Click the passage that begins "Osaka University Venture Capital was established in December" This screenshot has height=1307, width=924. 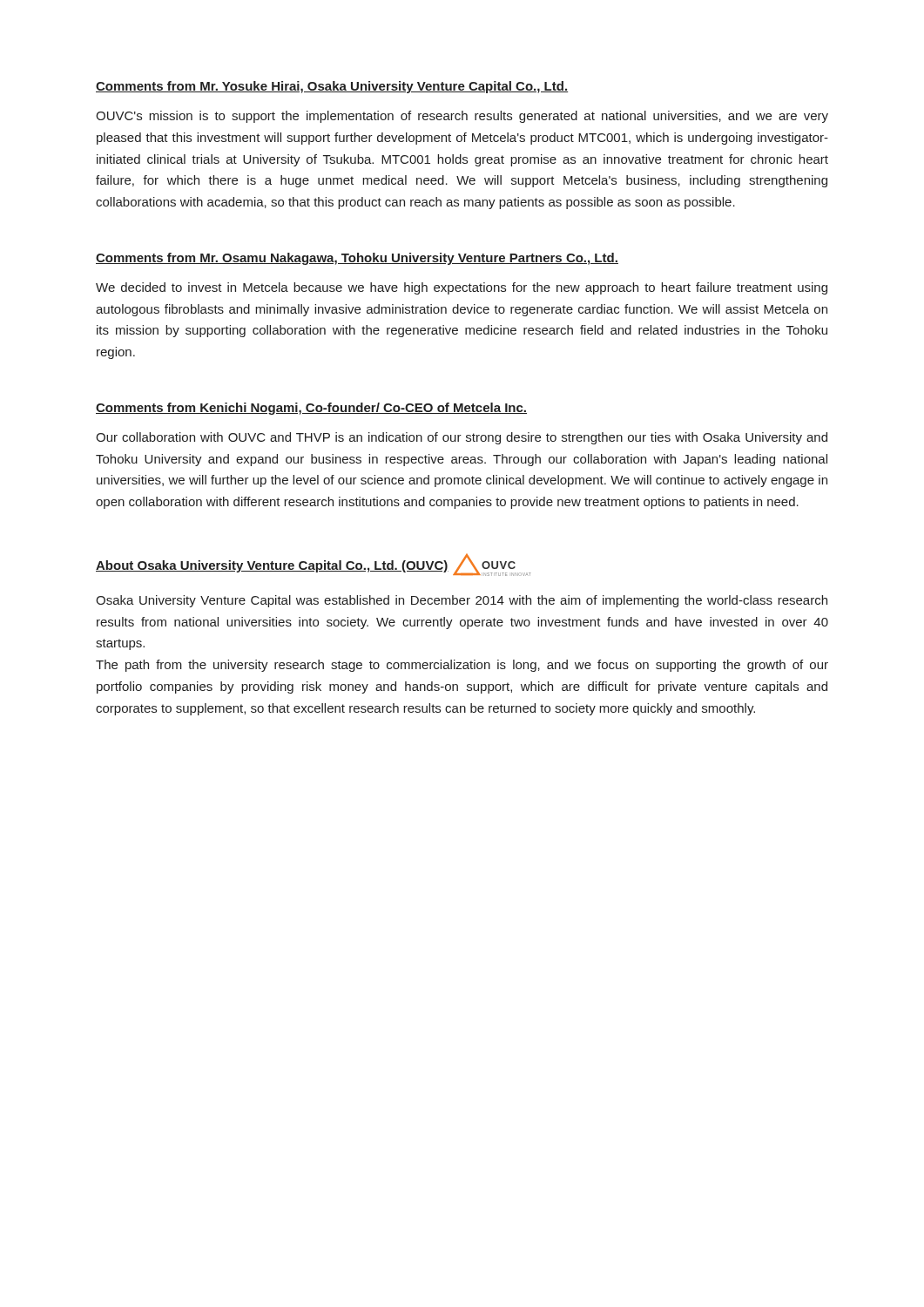[462, 654]
